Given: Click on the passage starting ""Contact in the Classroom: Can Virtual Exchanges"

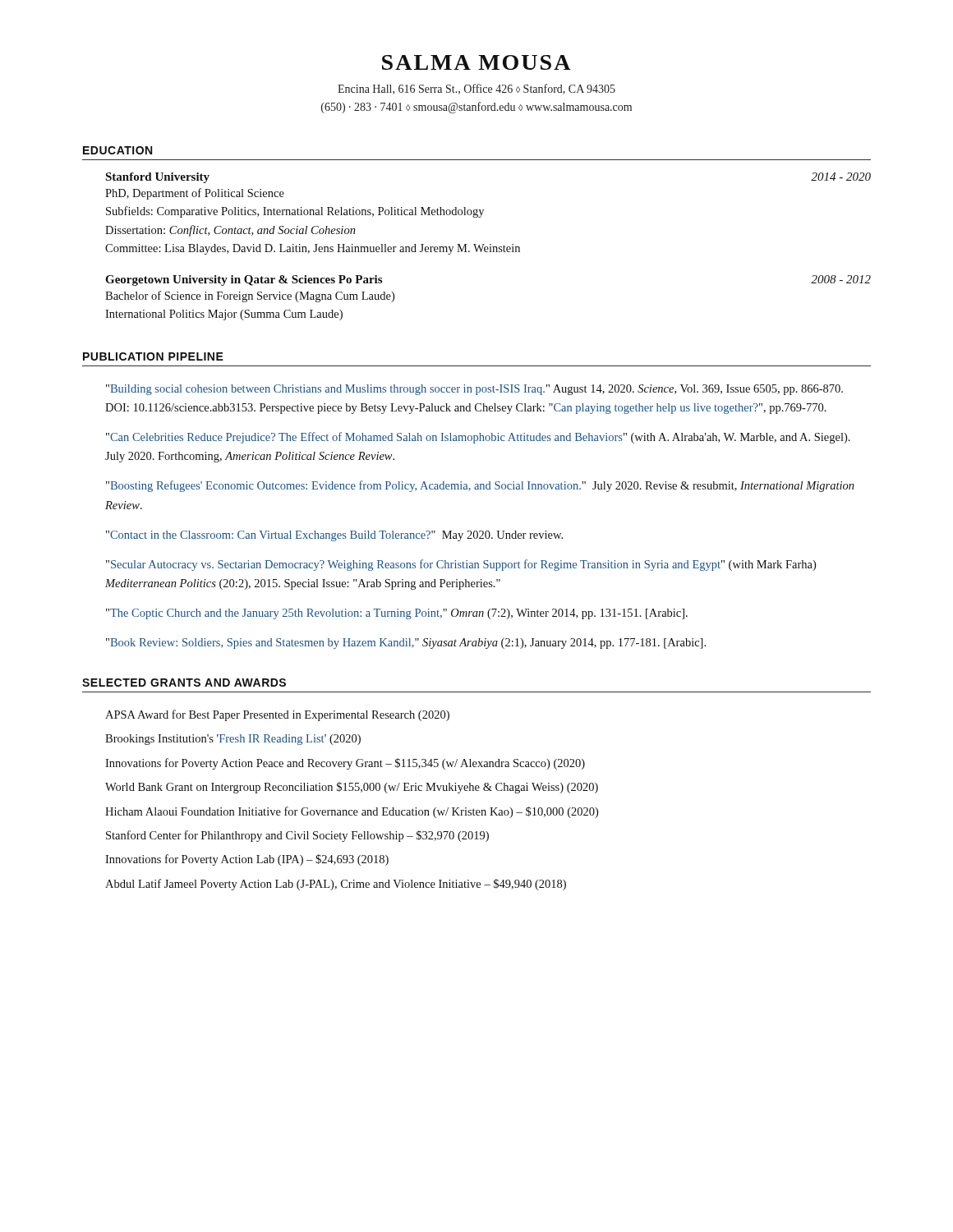Looking at the screenshot, I should (334, 534).
